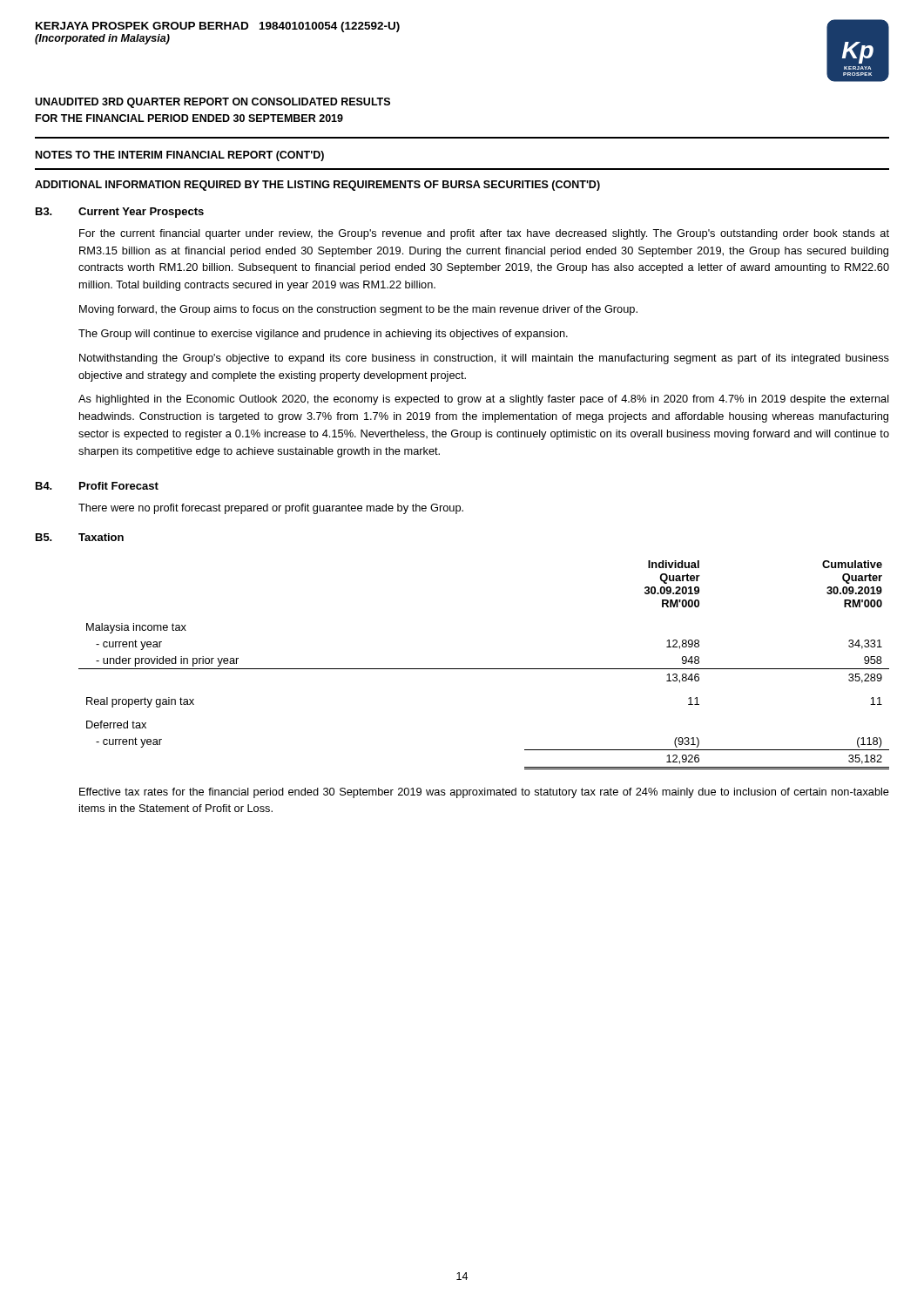The image size is (924, 1307).
Task: Locate the text block containing "There were no profit forecast prepared"
Action: (x=271, y=509)
